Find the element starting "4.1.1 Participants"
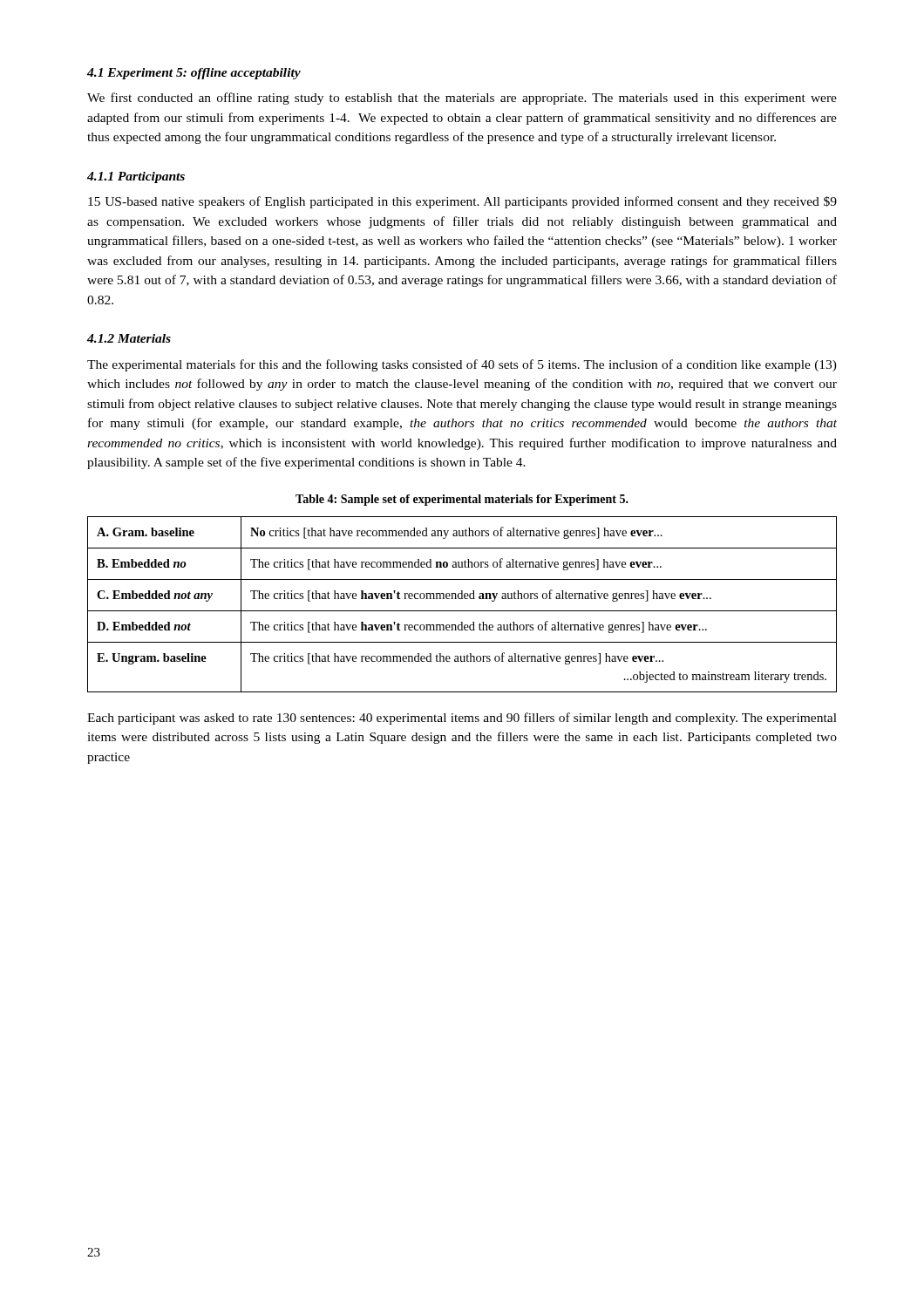The image size is (924, 1308). [136, 176]
